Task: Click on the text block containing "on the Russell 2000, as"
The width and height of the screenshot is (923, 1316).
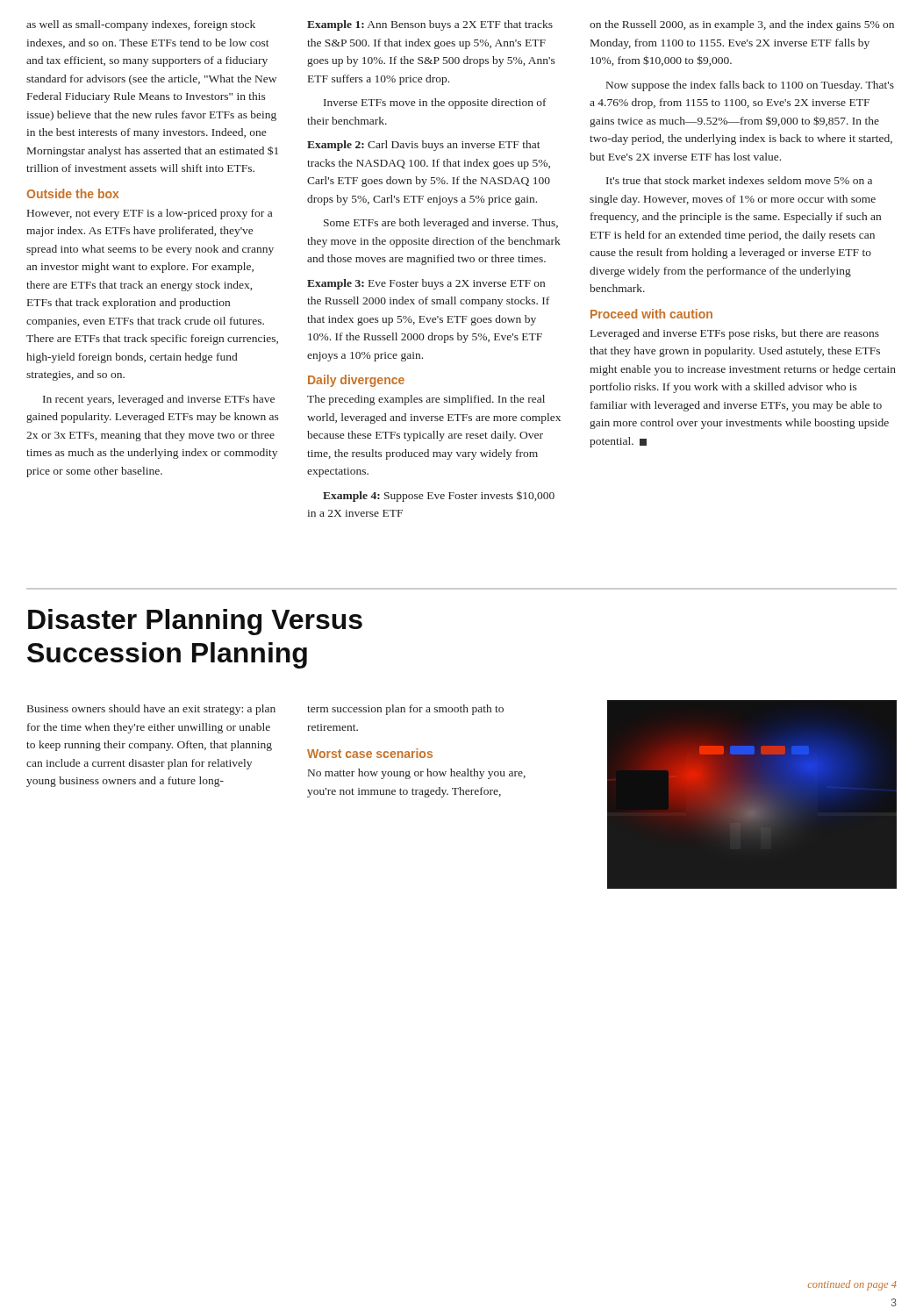Action: [743, 157]
